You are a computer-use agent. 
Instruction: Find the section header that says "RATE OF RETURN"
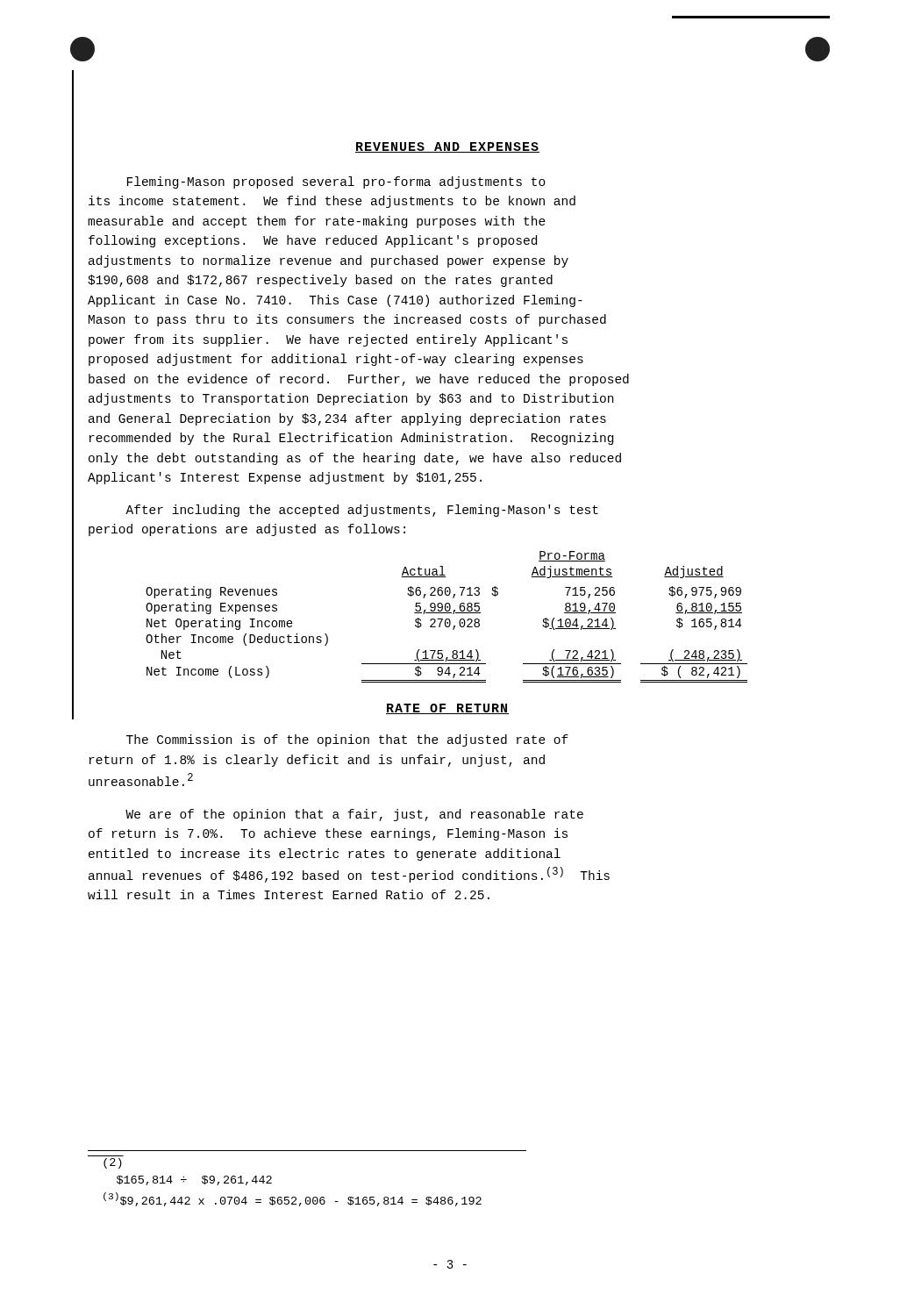447,710
